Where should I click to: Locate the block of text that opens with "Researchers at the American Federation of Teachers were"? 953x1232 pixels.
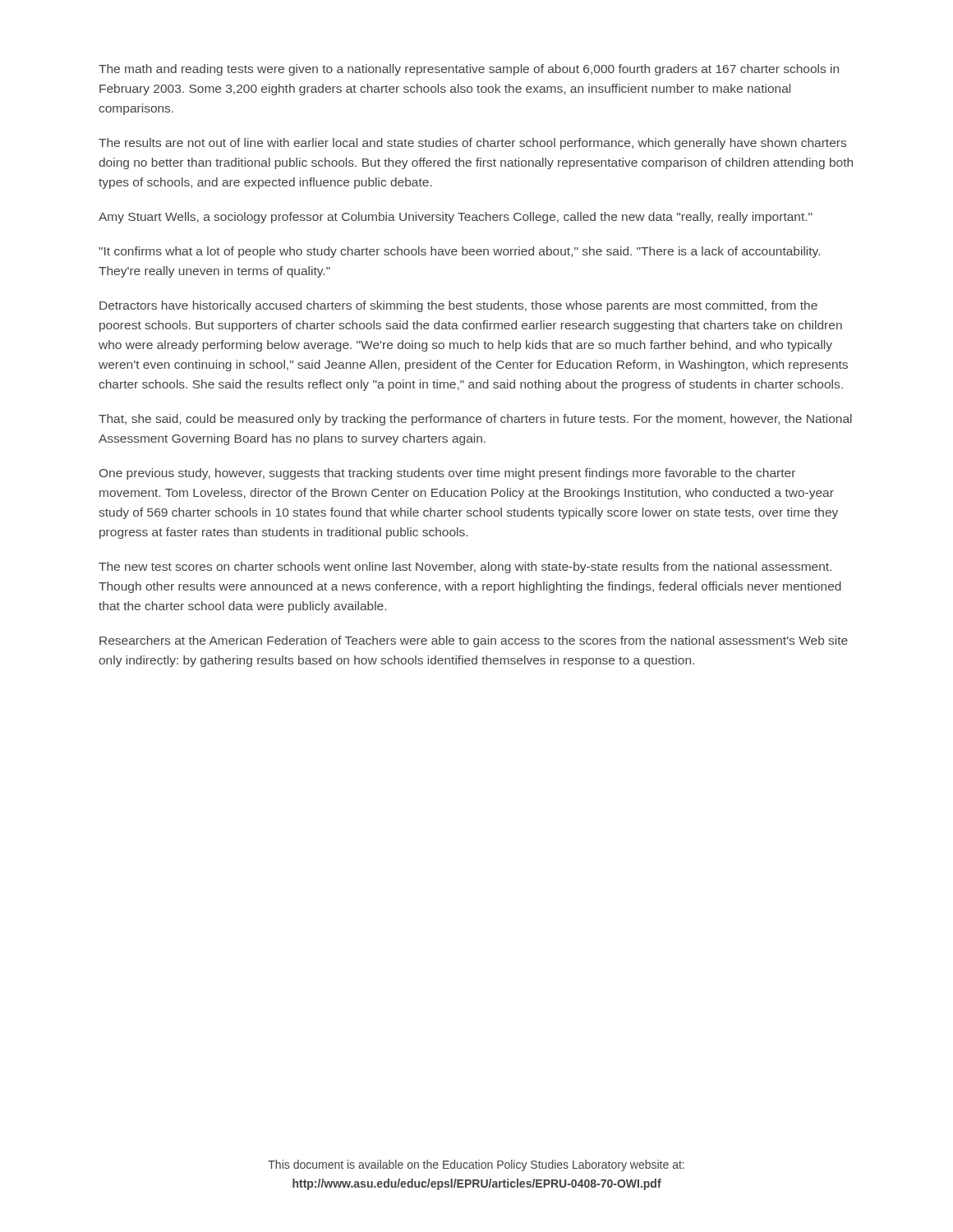pyautogui.click(x=473, y=650)
